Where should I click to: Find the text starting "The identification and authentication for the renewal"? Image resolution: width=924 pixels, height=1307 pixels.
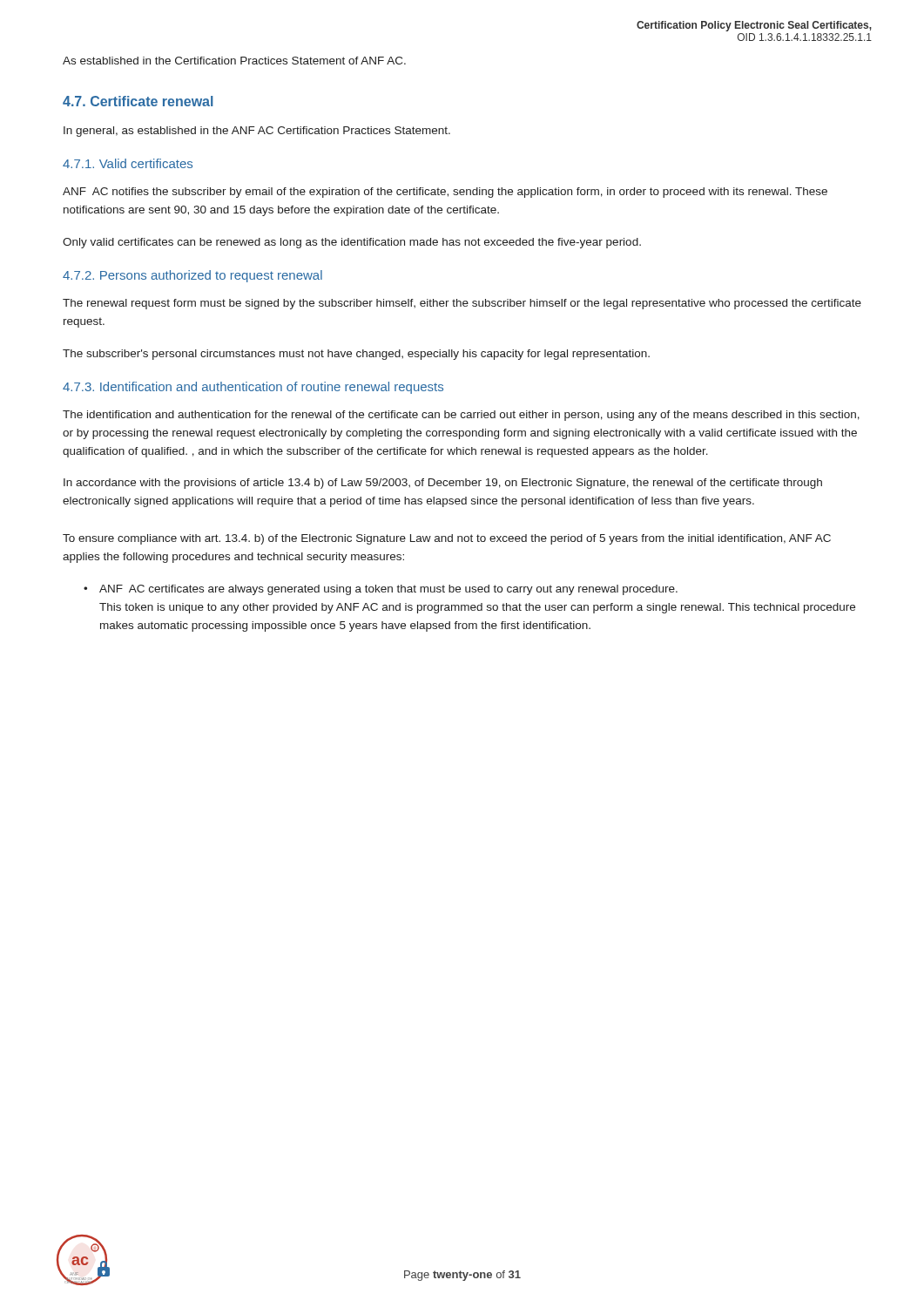[x=461, y=432]
